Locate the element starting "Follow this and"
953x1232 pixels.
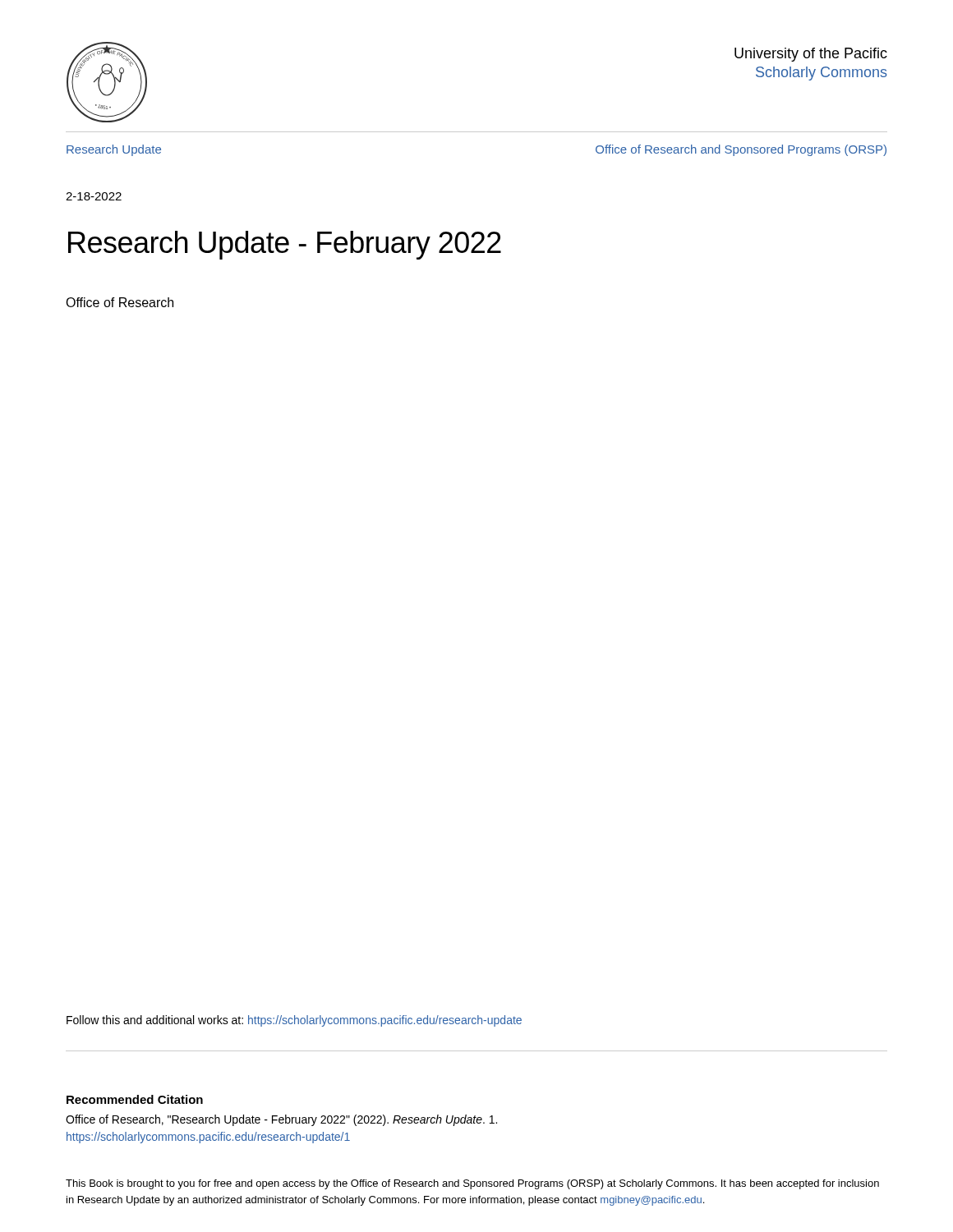click(294, 1020)
